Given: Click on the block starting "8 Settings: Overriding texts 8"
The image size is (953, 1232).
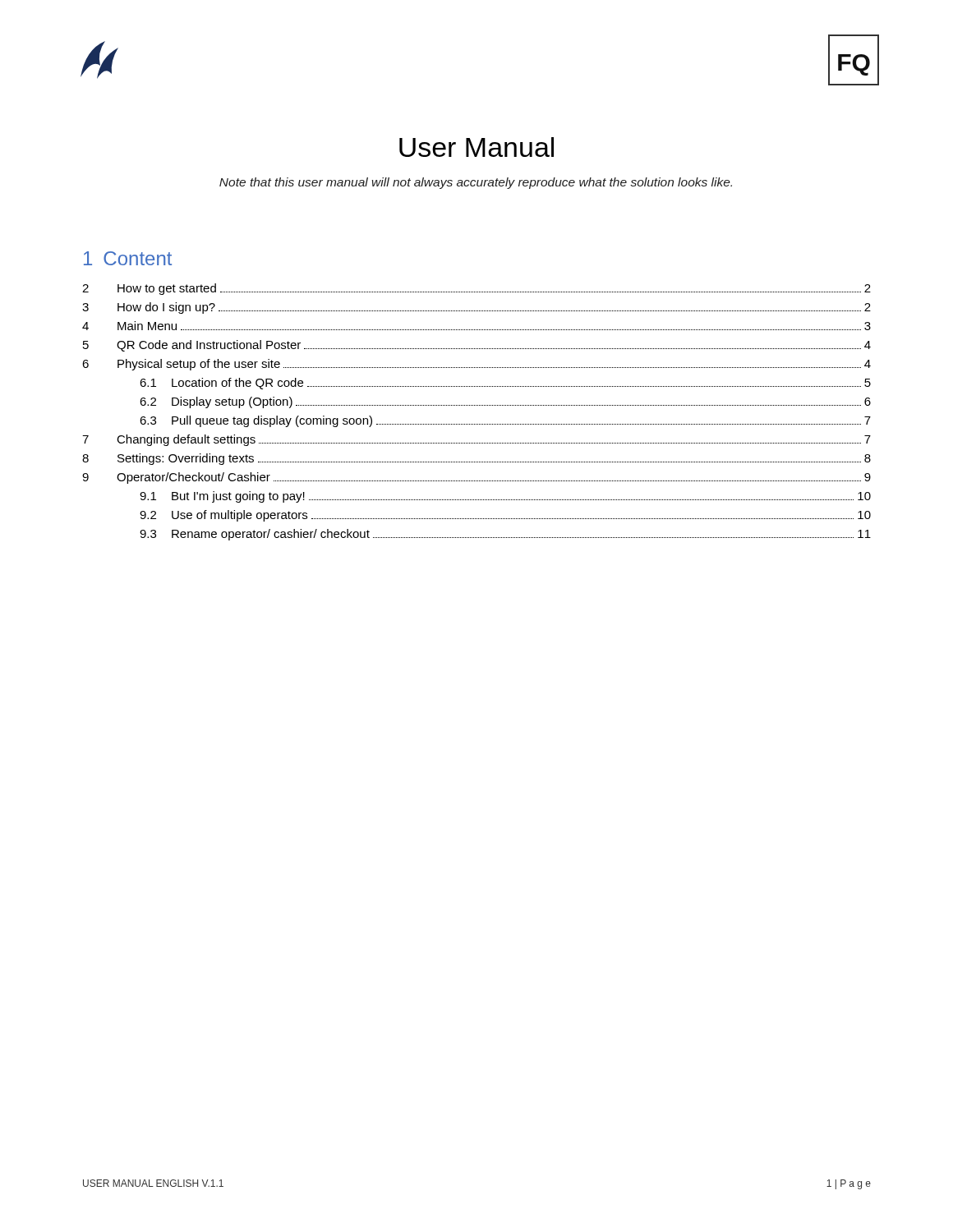Looking at the screenshot, I should click(476, 458).
